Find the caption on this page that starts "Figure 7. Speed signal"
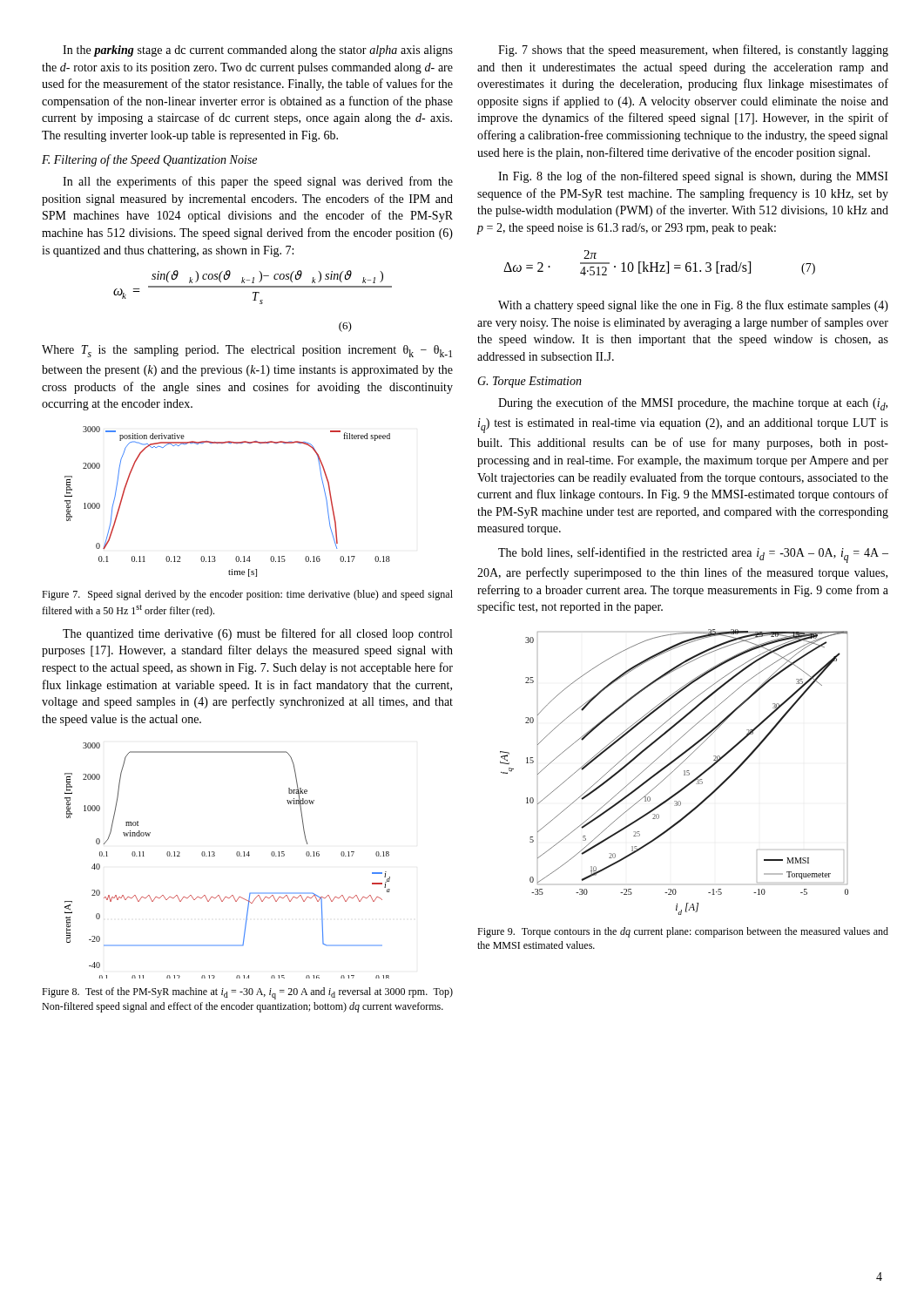 click(247, 602)
